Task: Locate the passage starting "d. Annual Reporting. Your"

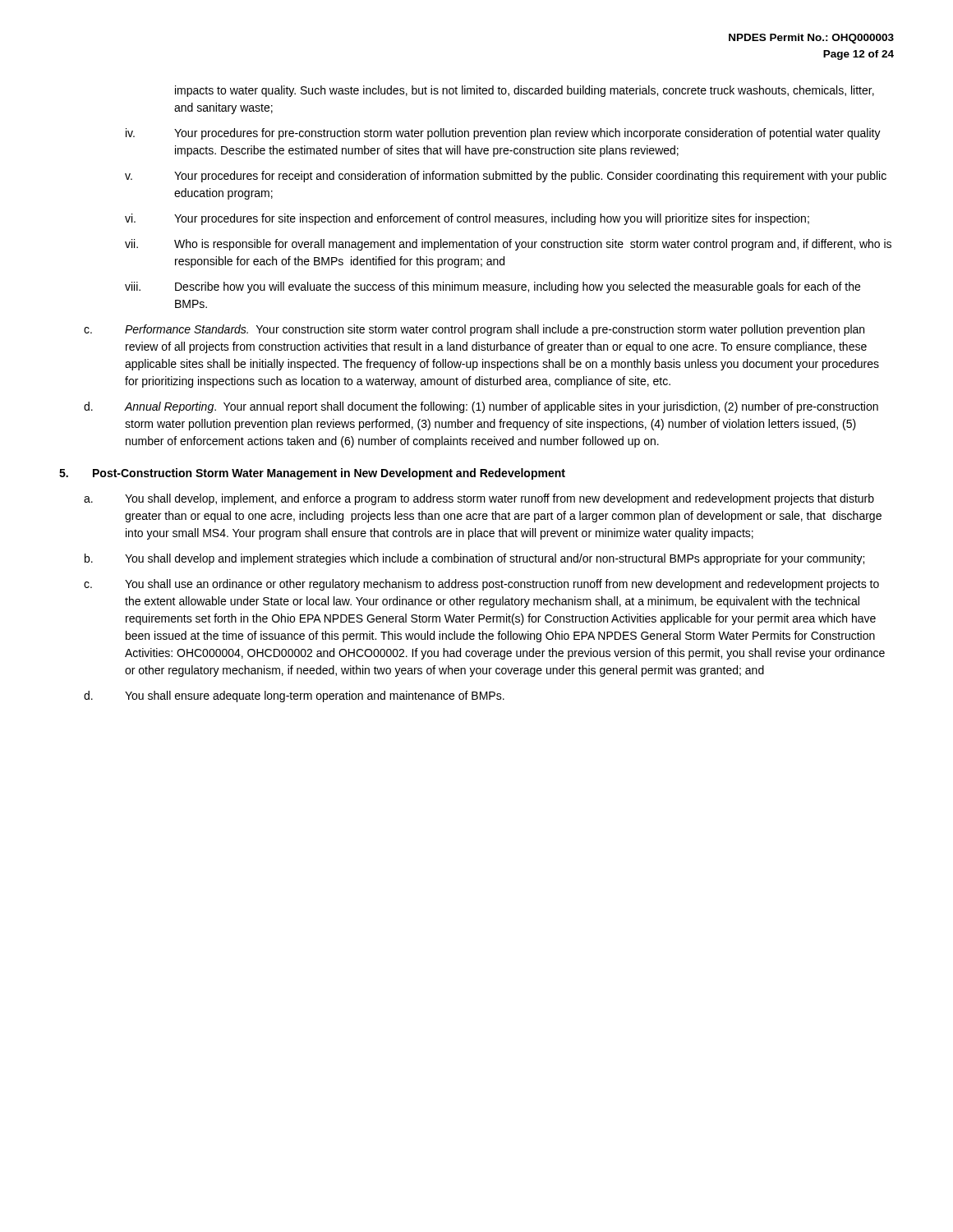Action: [476, 424]
